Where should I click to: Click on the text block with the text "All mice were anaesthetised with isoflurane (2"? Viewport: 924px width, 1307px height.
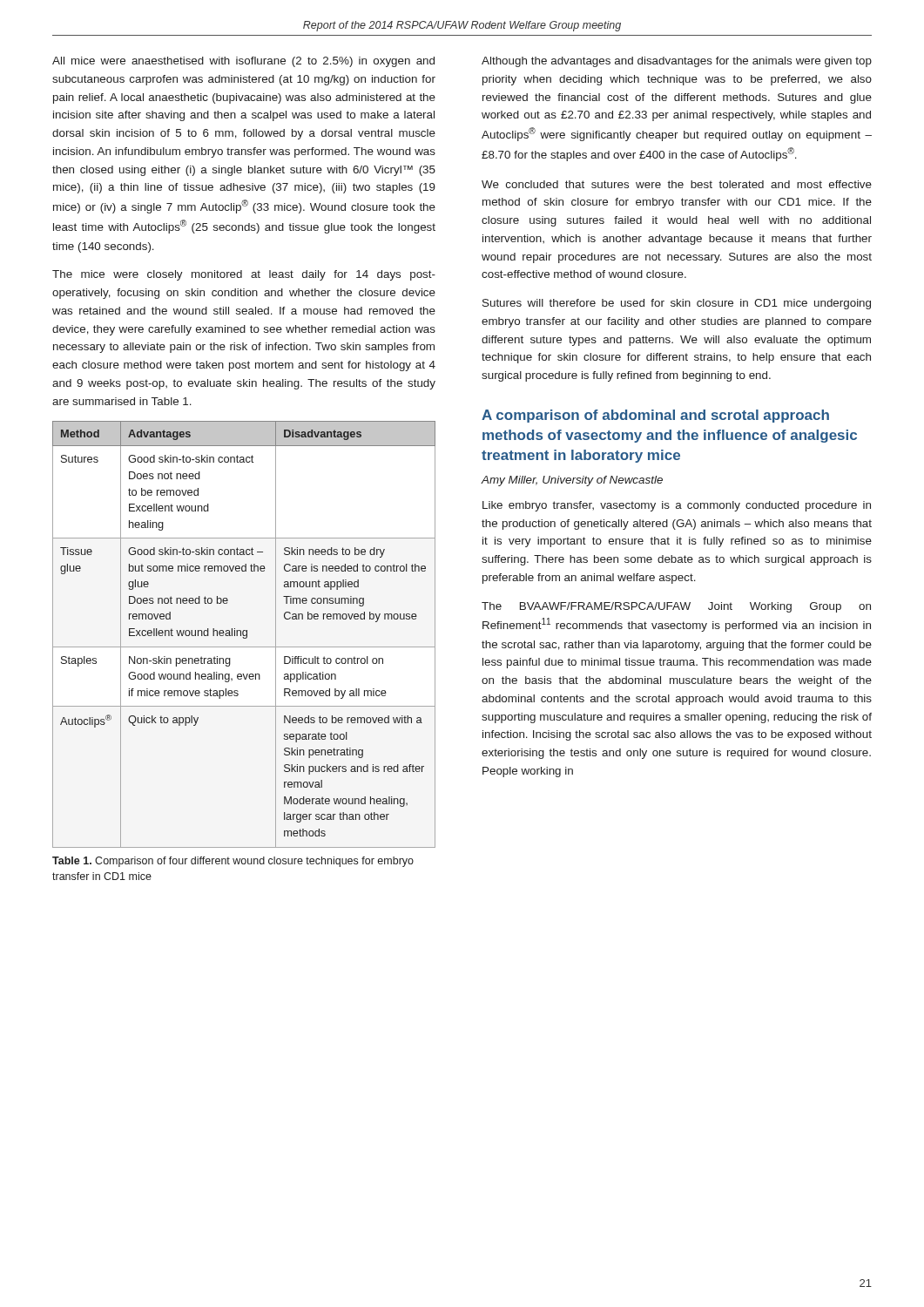pos(244,153)
